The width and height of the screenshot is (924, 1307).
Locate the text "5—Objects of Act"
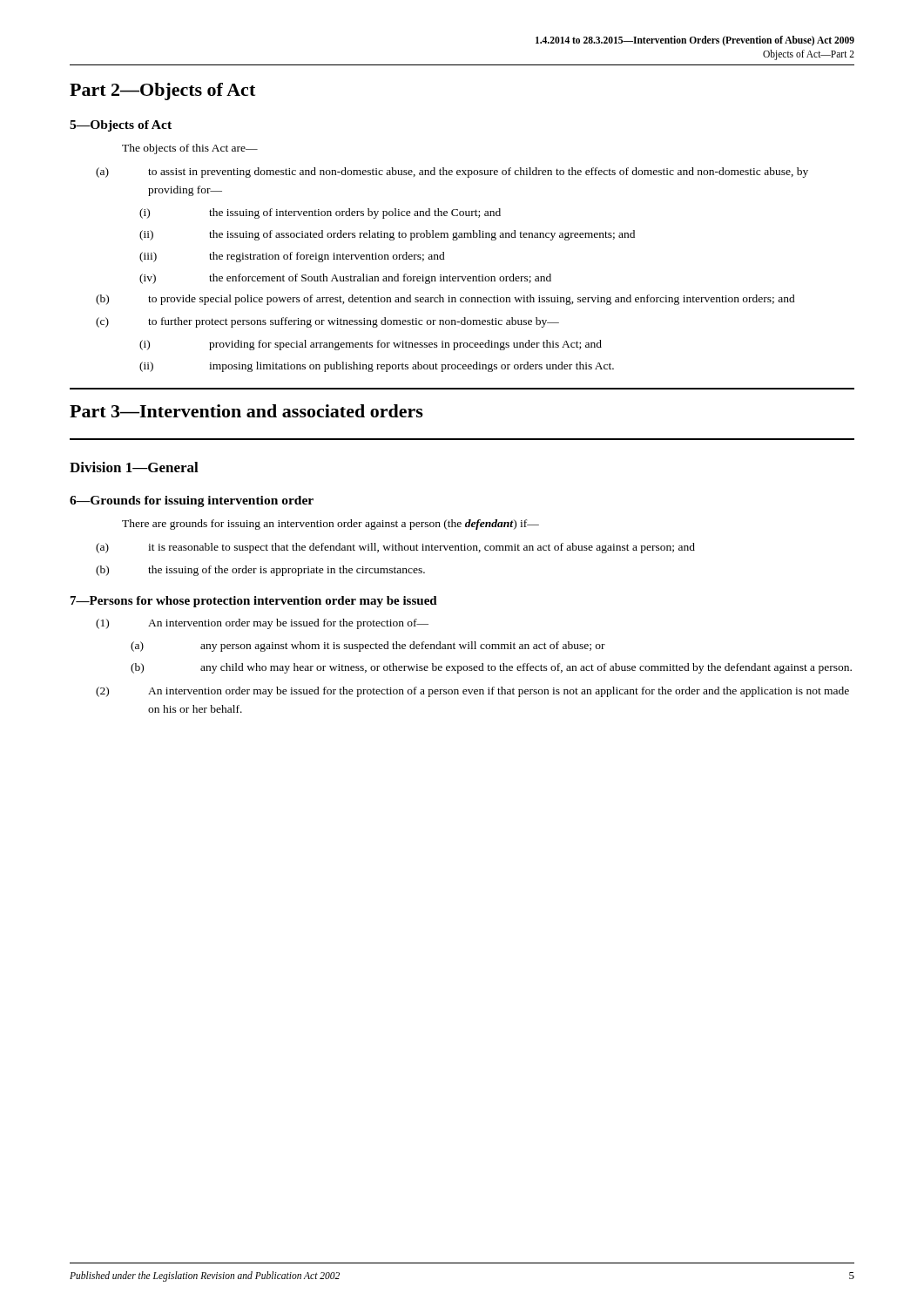(121, 124)
